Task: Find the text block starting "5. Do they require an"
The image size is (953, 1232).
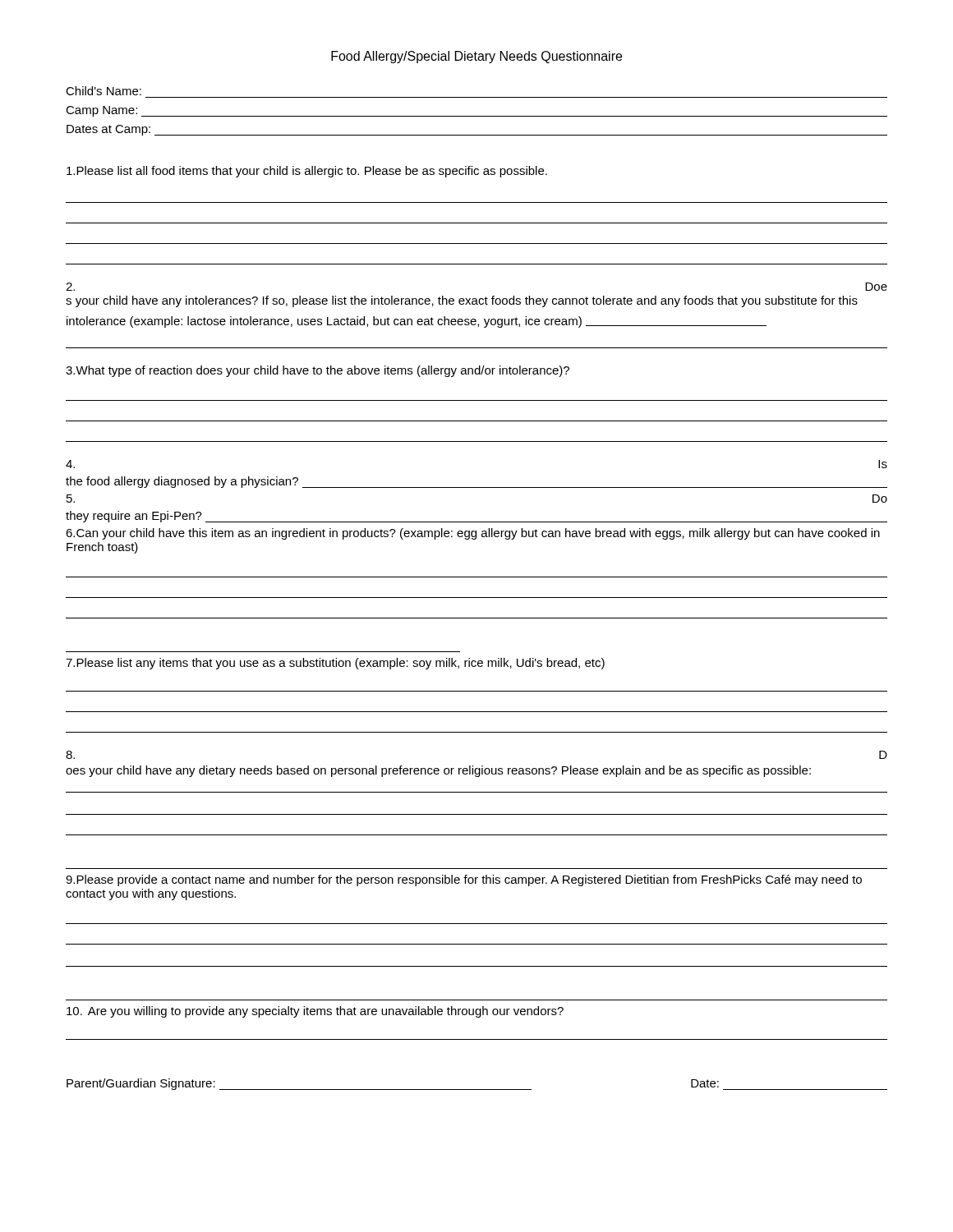Action: (69, 498)
